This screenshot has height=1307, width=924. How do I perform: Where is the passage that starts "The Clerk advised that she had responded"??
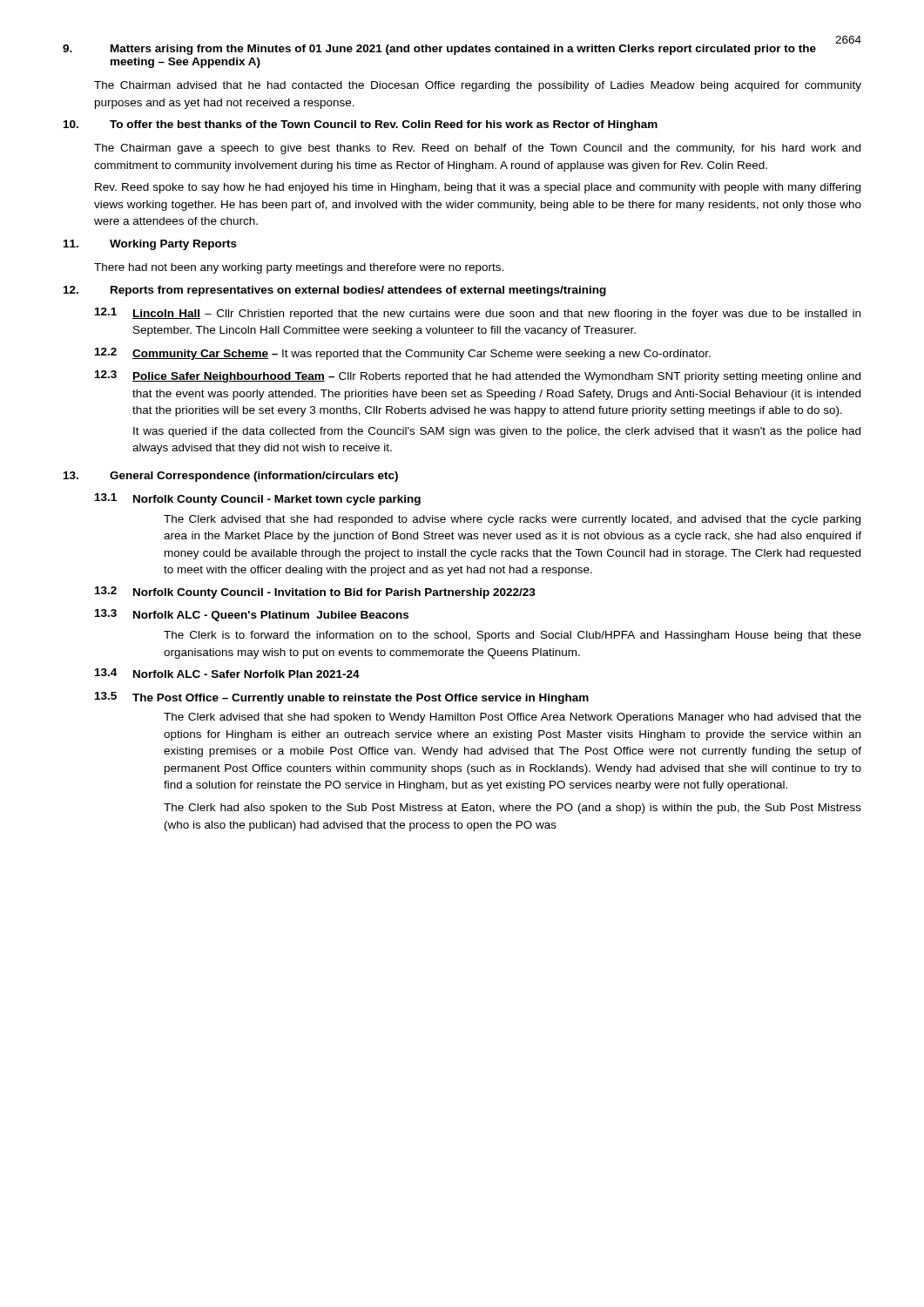(512, 544)
